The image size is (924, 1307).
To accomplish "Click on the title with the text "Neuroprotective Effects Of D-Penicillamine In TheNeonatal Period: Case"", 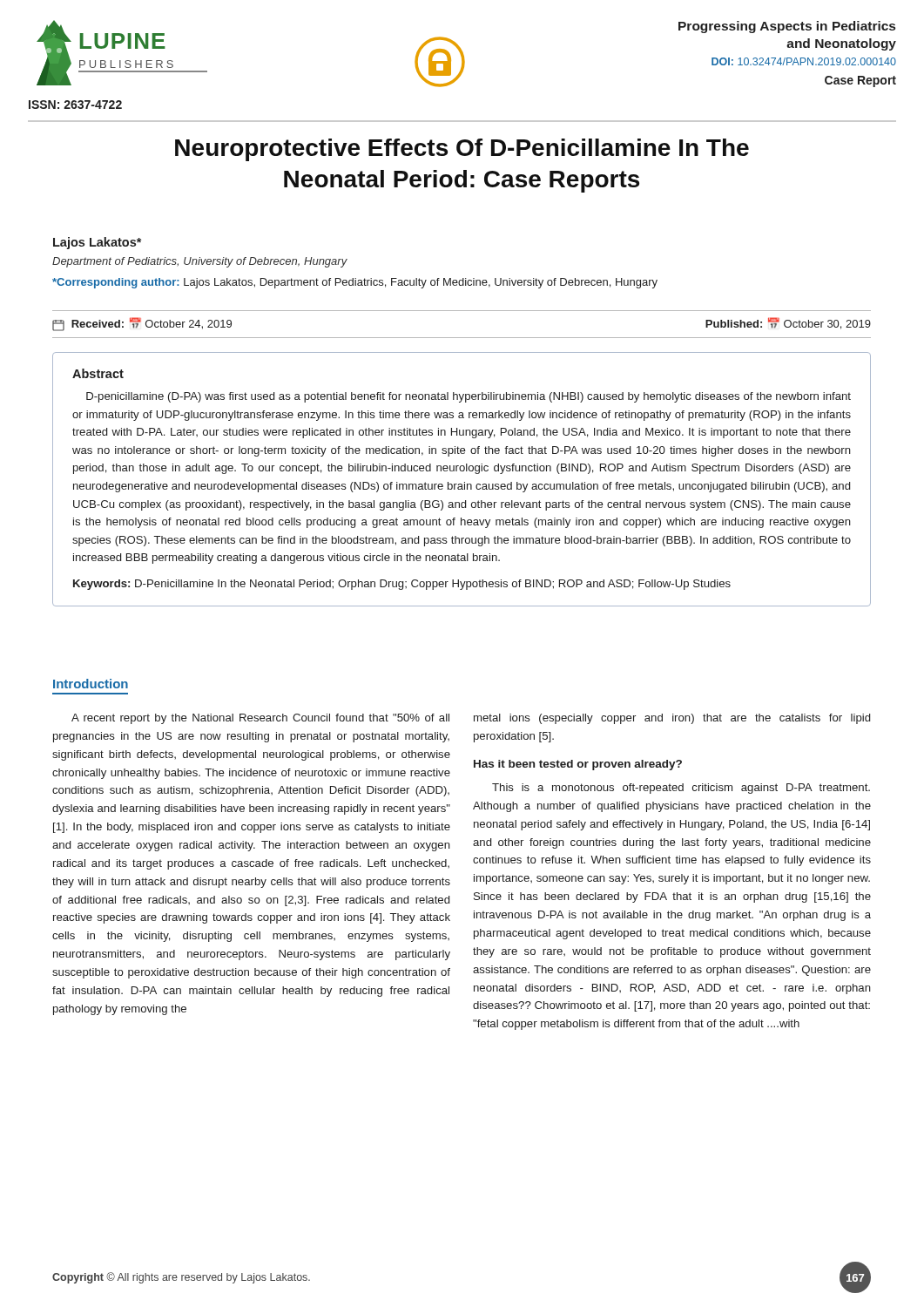I will (462, 164).
